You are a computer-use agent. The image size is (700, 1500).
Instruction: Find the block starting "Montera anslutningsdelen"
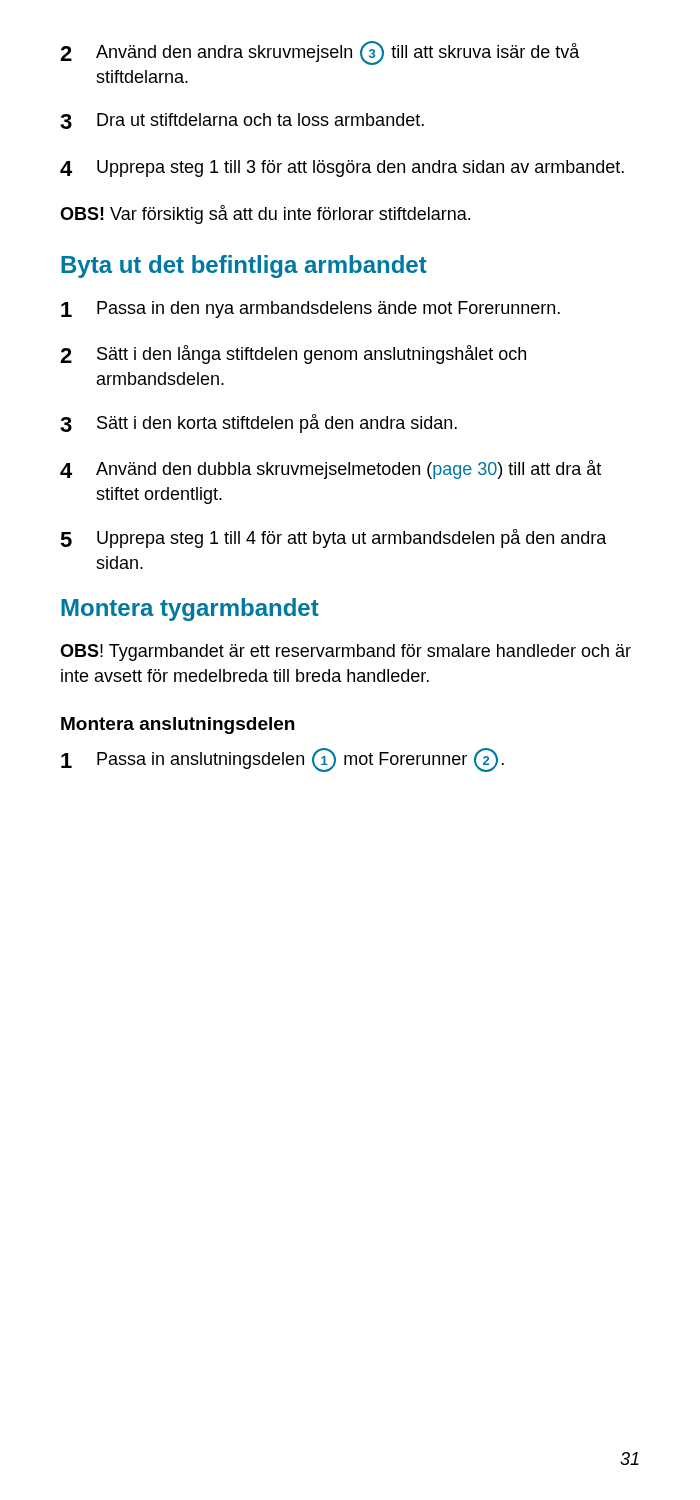(178, 724)
